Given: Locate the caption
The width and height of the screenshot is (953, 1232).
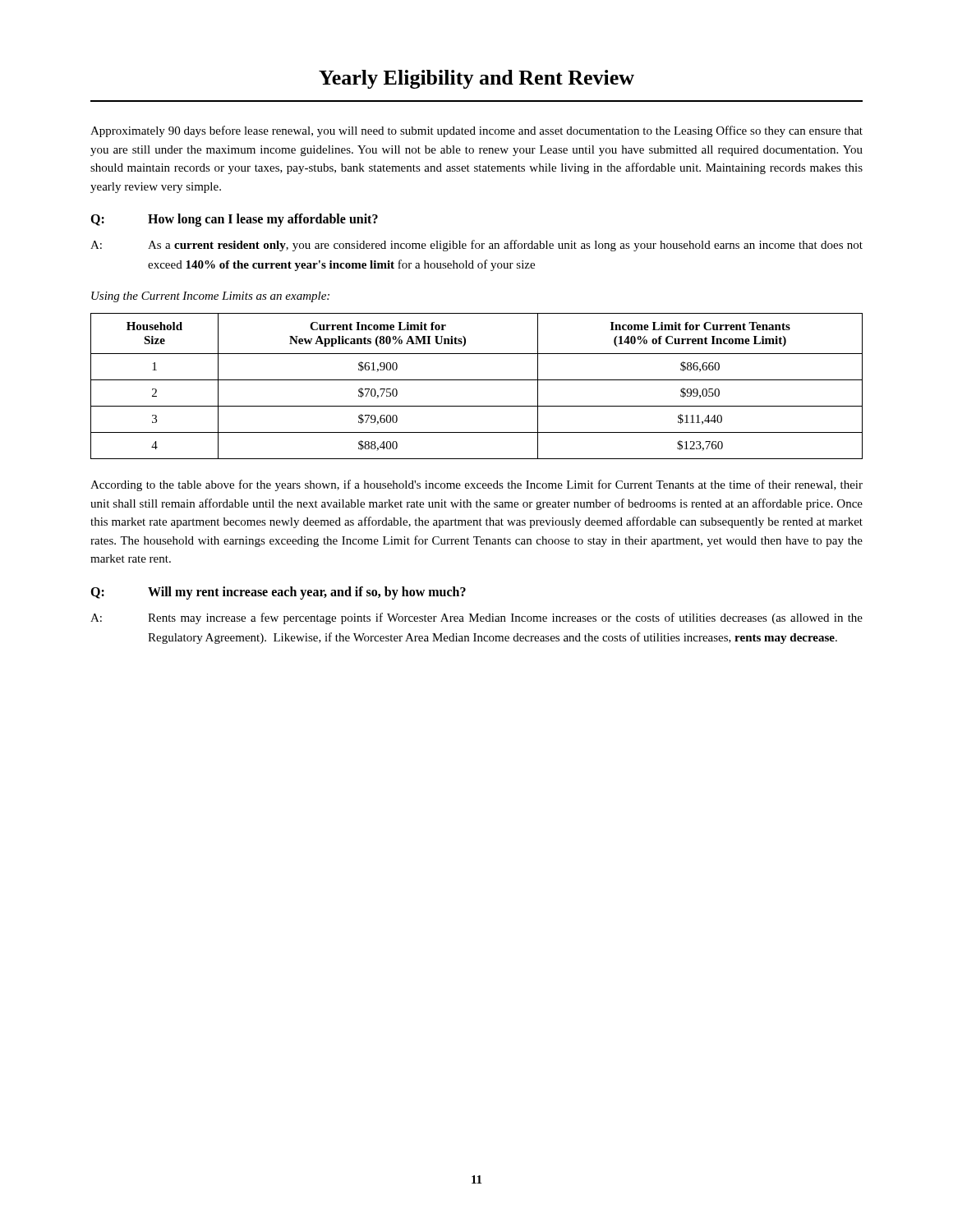Looking at the screenshot, I should [210, 296].
